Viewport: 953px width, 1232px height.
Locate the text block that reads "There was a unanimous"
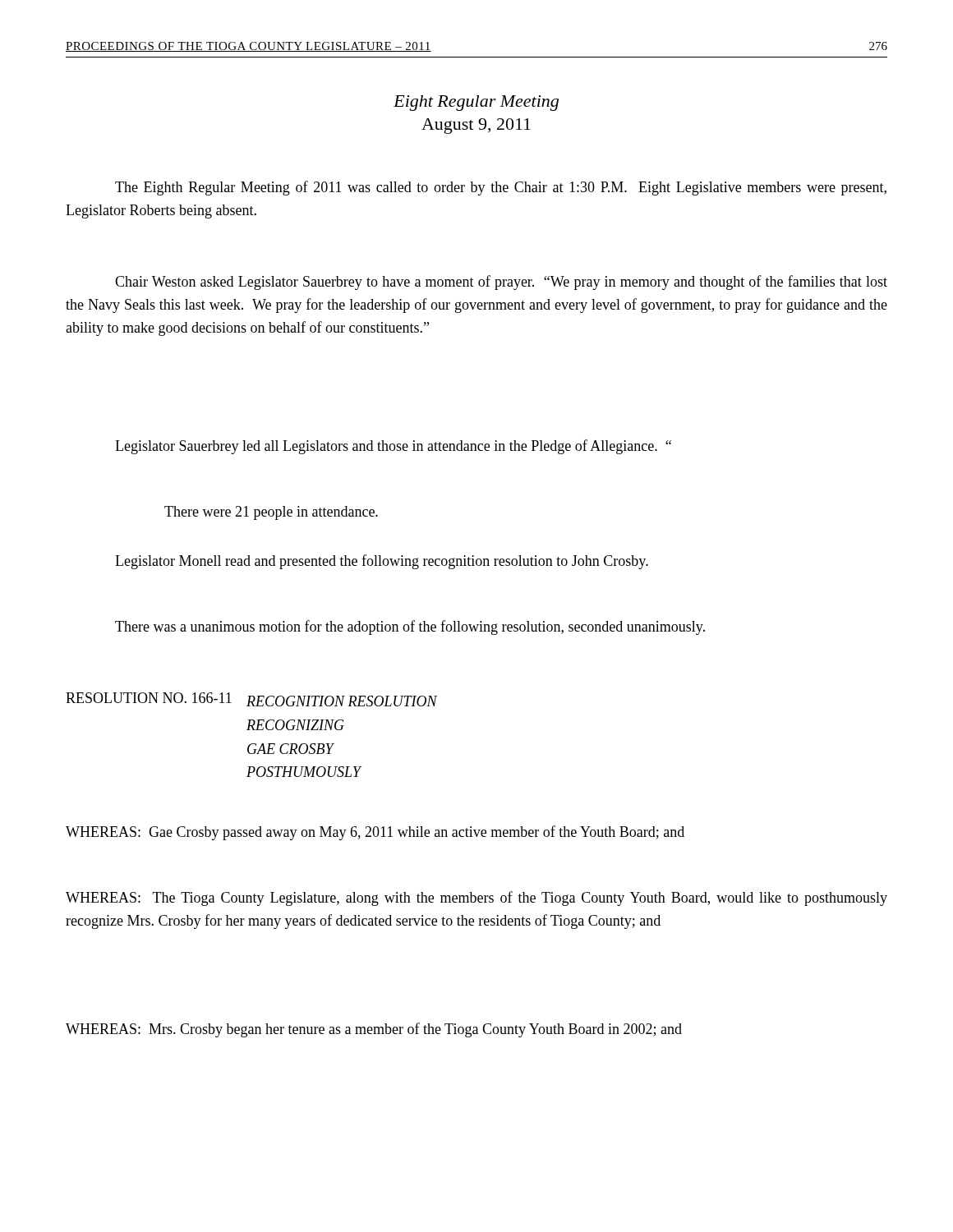pyautogui.click(x=410, y=627)
